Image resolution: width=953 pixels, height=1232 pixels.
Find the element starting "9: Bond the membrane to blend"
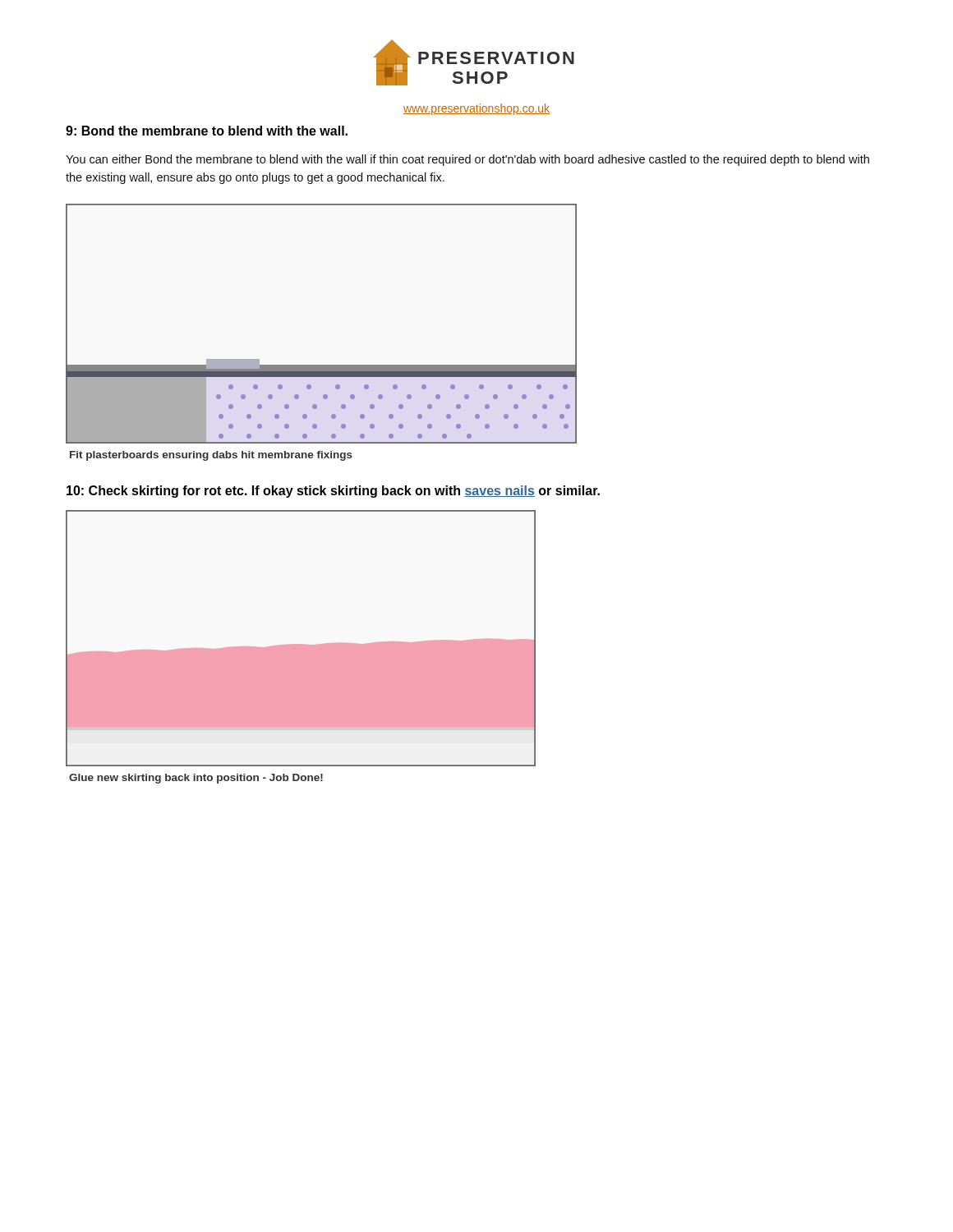pyautogui.click(x=207, y=131)
